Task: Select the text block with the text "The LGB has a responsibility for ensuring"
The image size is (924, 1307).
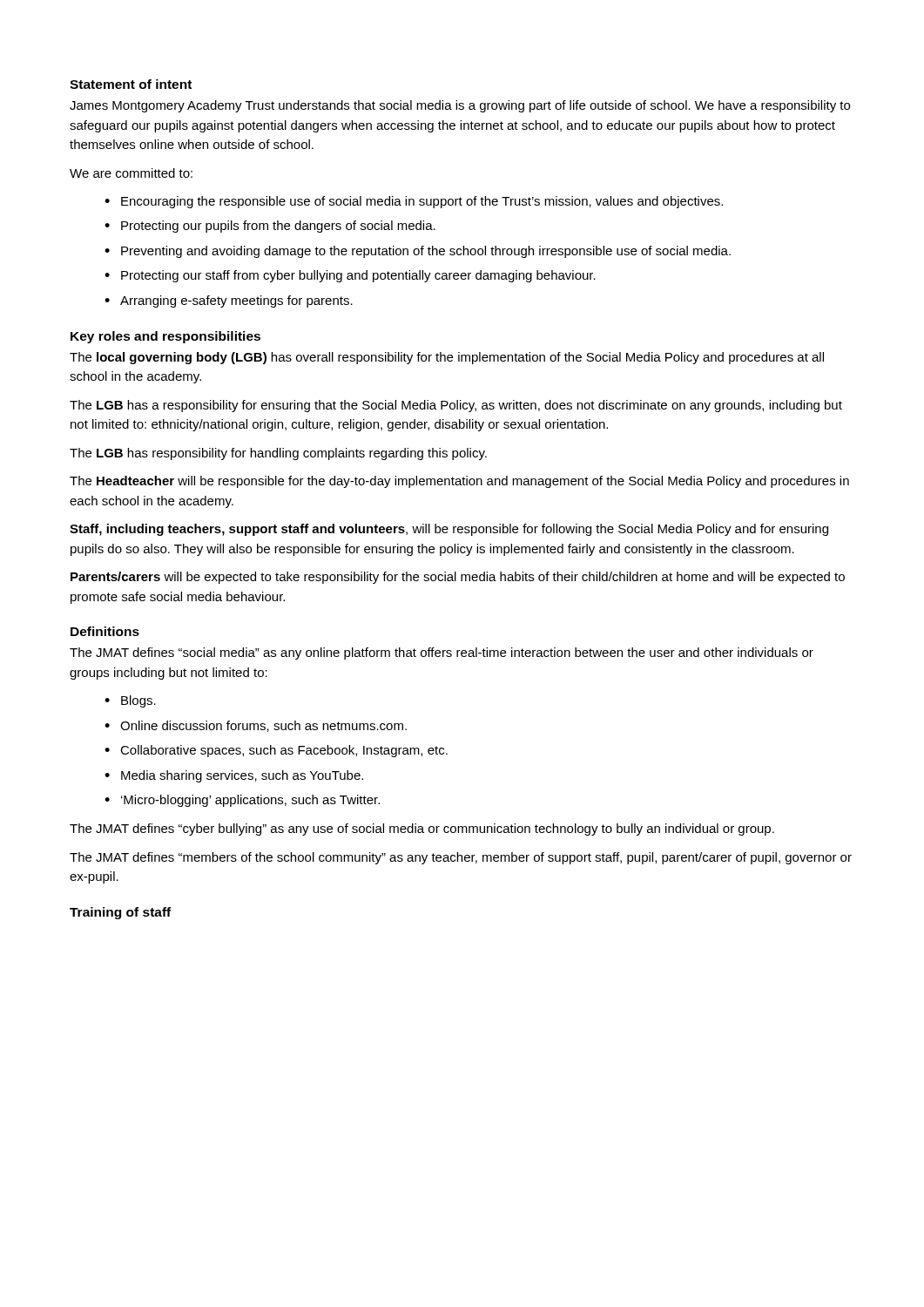Action: (x=456, y=415)
